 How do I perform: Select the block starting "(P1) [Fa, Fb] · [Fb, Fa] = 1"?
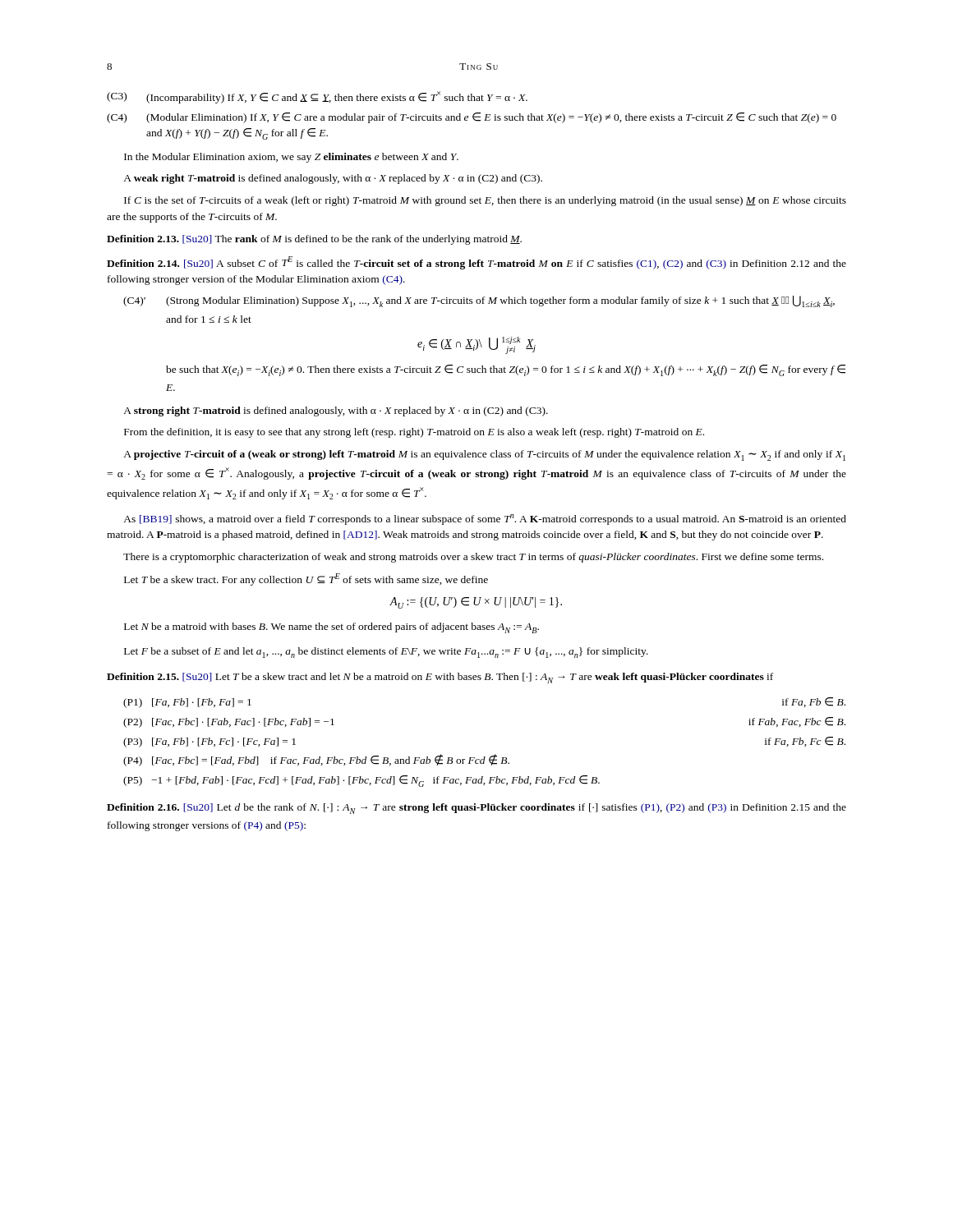pos(187,703)
